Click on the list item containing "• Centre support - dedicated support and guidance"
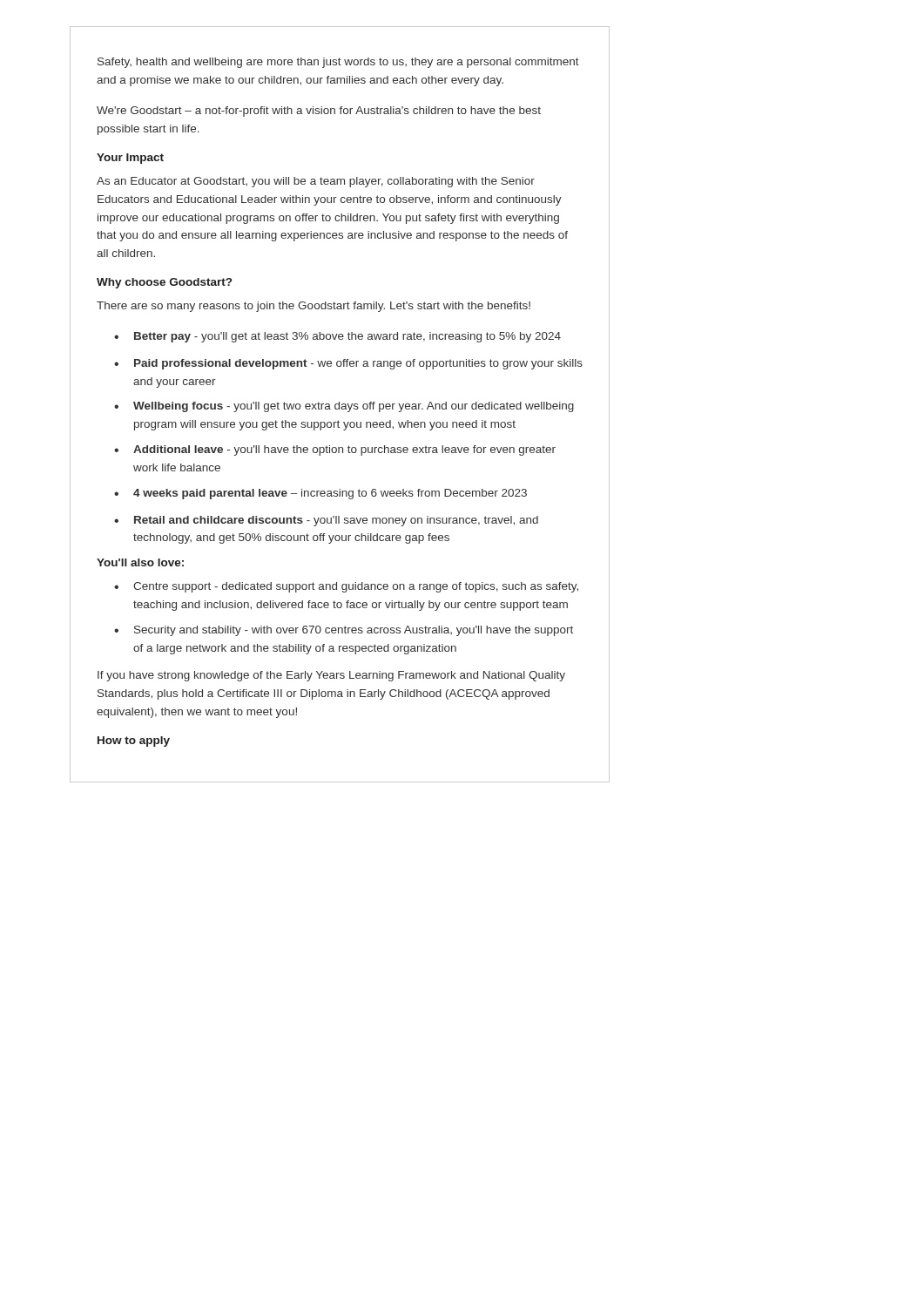The width and height of the screenshot is (924, 1307). [x=348, y=596]
